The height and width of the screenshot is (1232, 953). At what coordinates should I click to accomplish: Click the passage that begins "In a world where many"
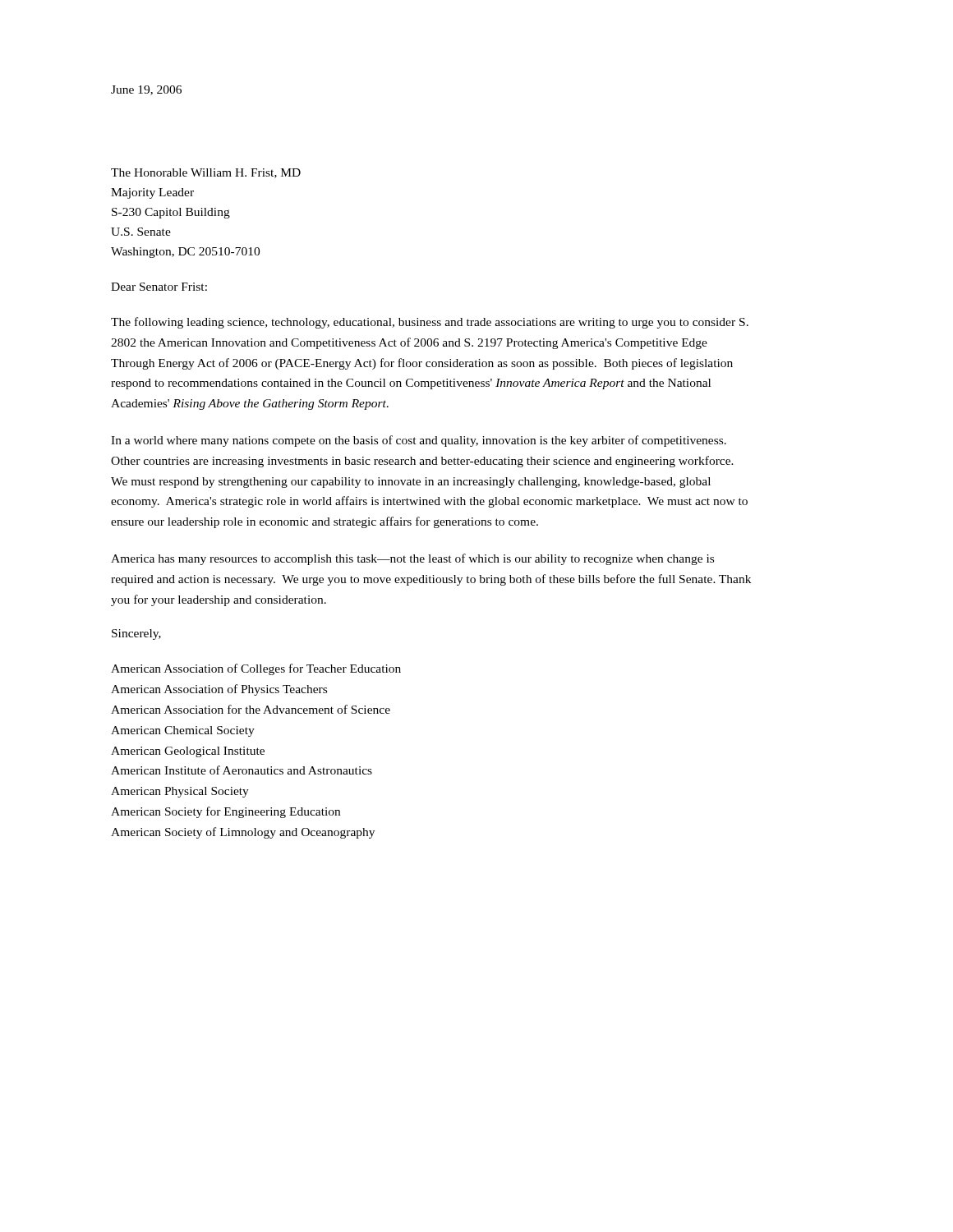[430, 481]
